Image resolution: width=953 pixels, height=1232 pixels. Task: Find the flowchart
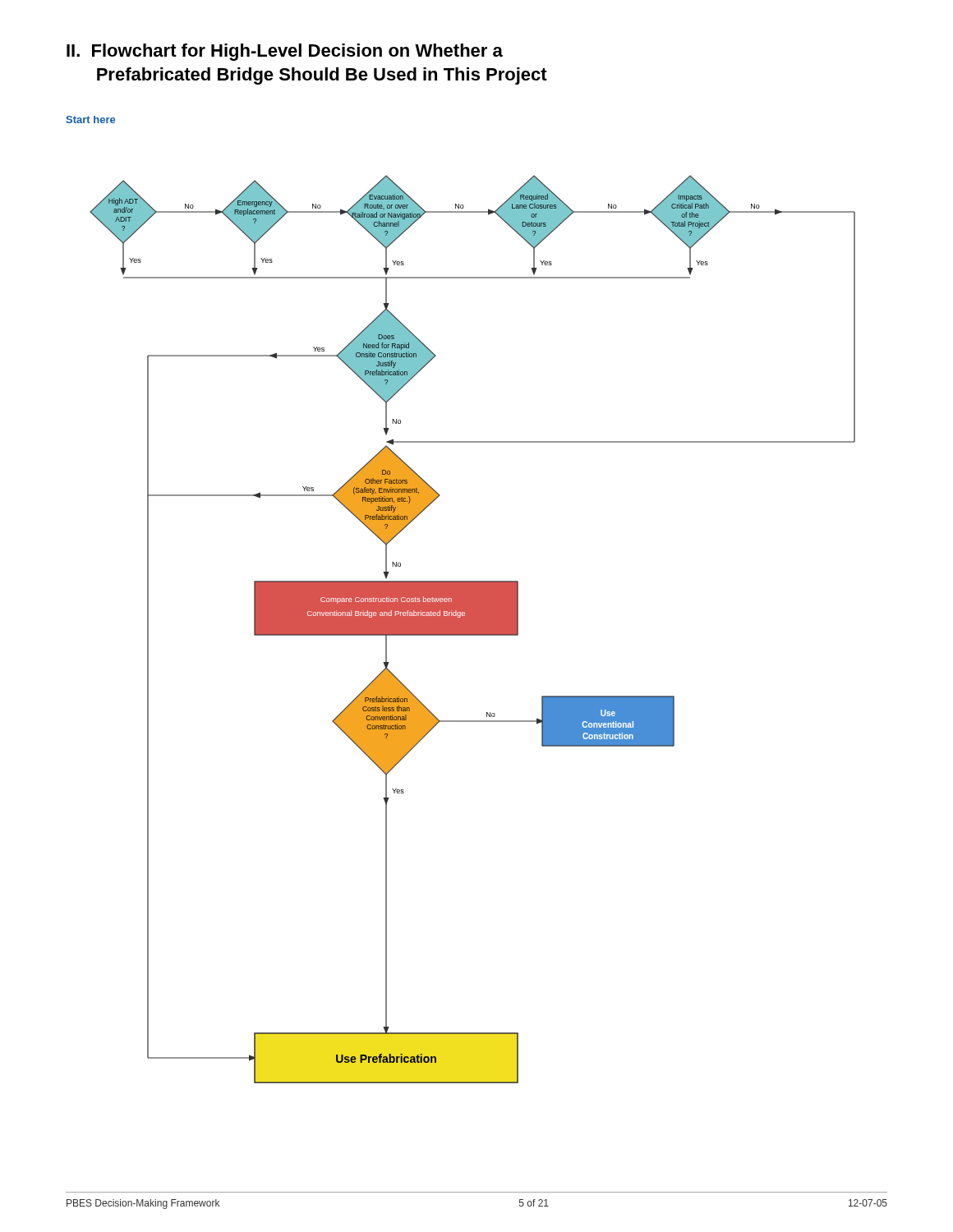point(476,631)
